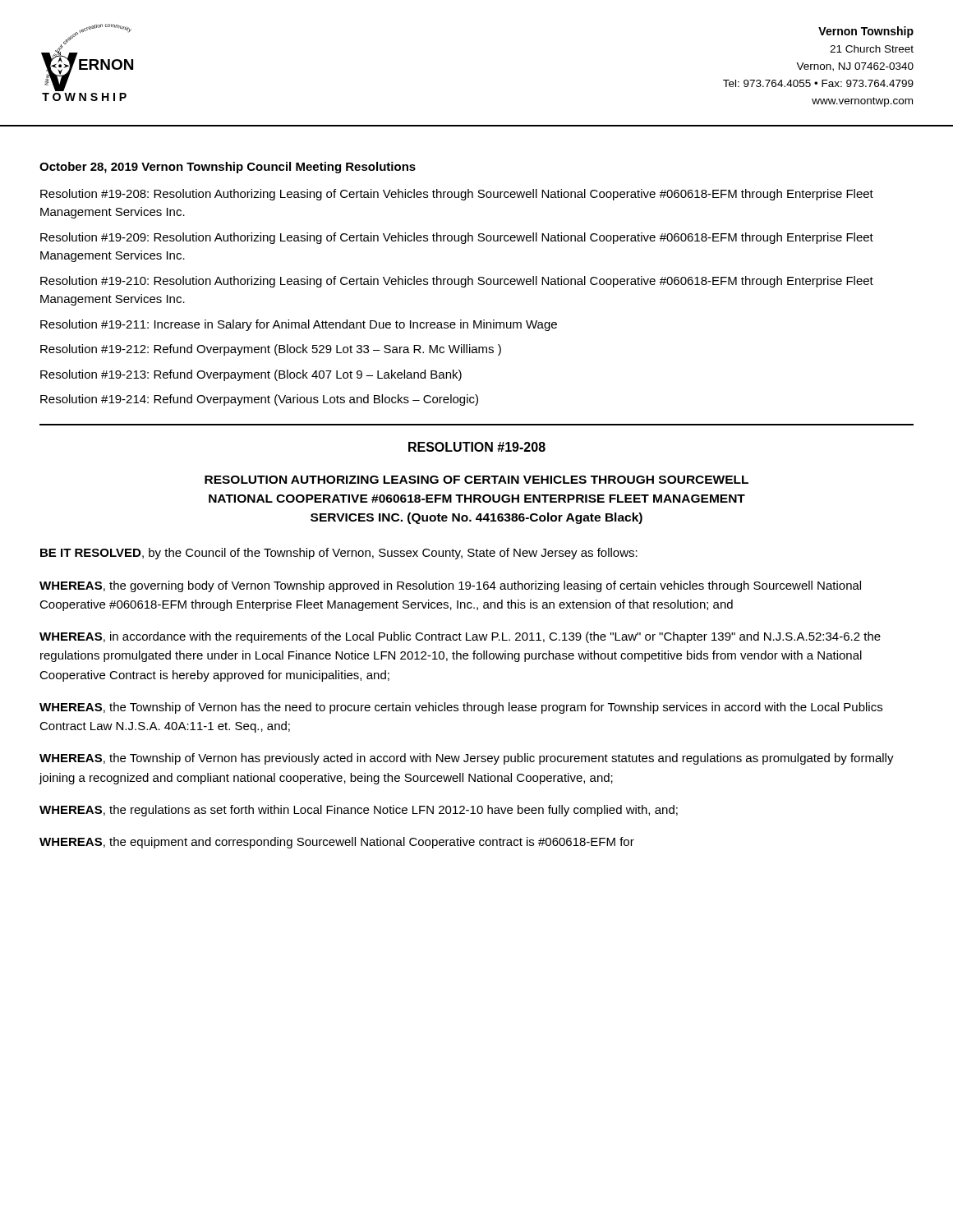Navigate to the text block starting "WHEREAS, the regulations as set"
The width and height of the screenshot is (953, 1232).
(x=359, y=809)
